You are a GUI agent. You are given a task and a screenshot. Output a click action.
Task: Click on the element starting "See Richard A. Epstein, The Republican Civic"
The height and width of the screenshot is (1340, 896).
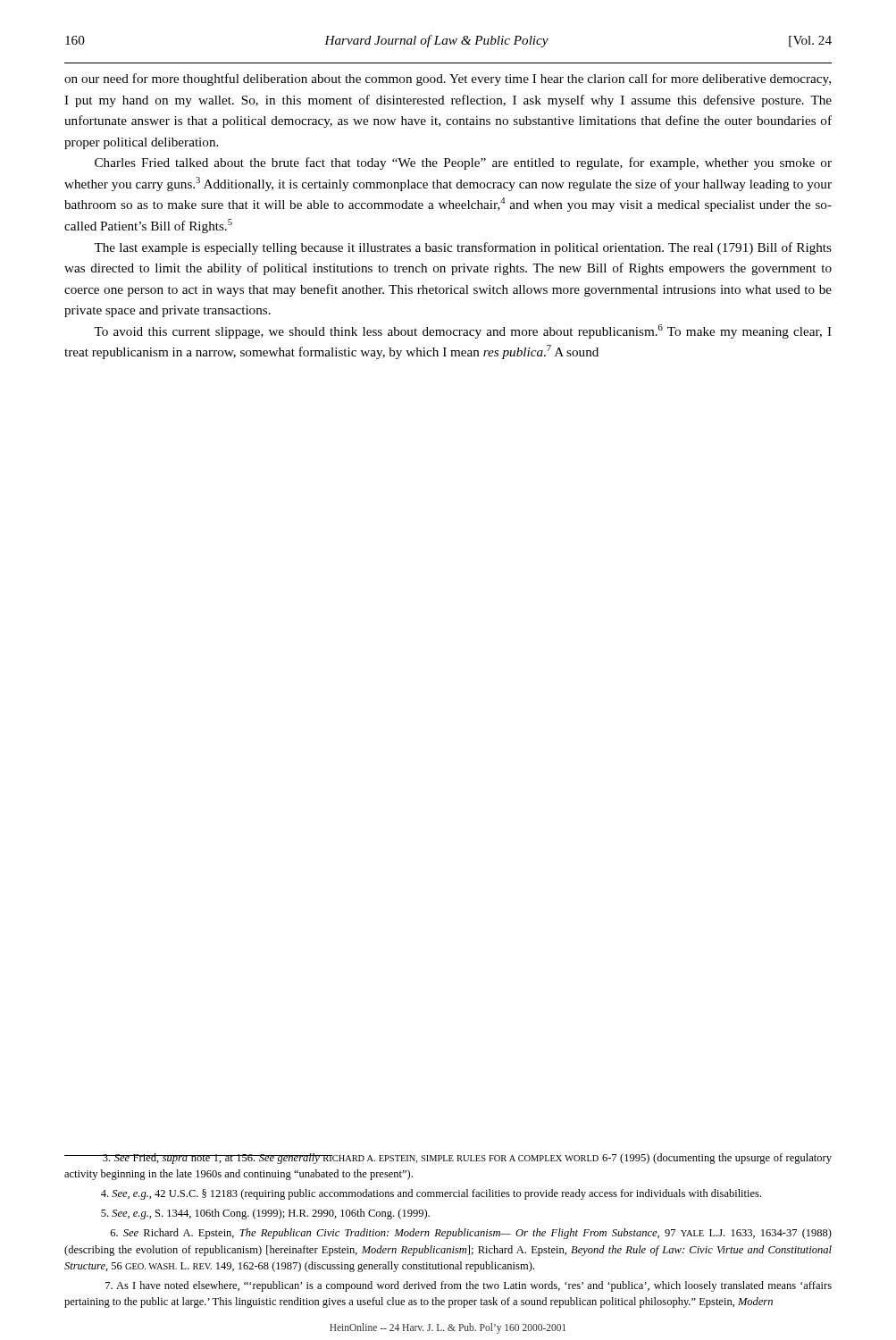[x=448, y=1249]
